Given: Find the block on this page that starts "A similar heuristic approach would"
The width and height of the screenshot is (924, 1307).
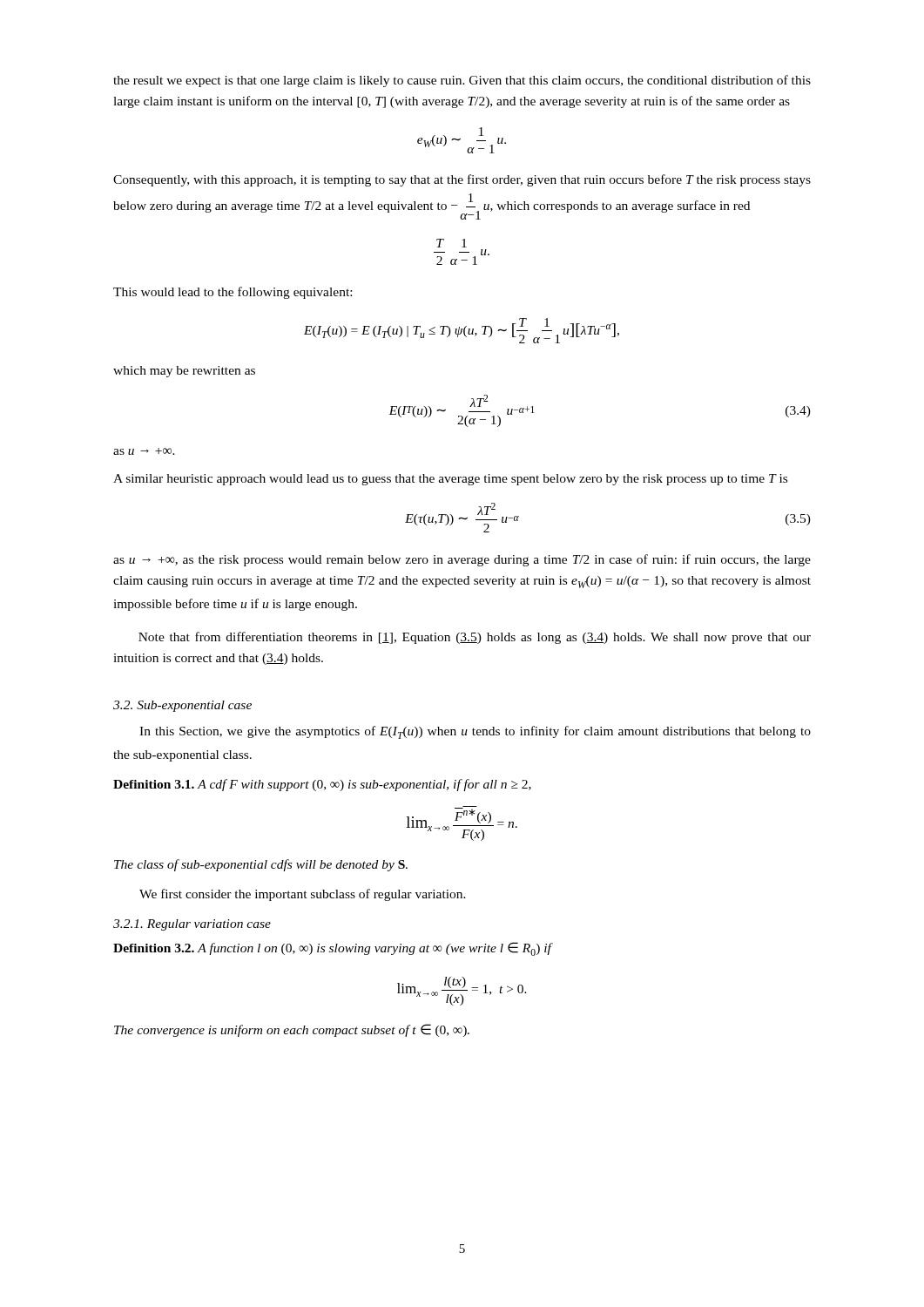Looking at the screenshot, I should tap(451, 478).
